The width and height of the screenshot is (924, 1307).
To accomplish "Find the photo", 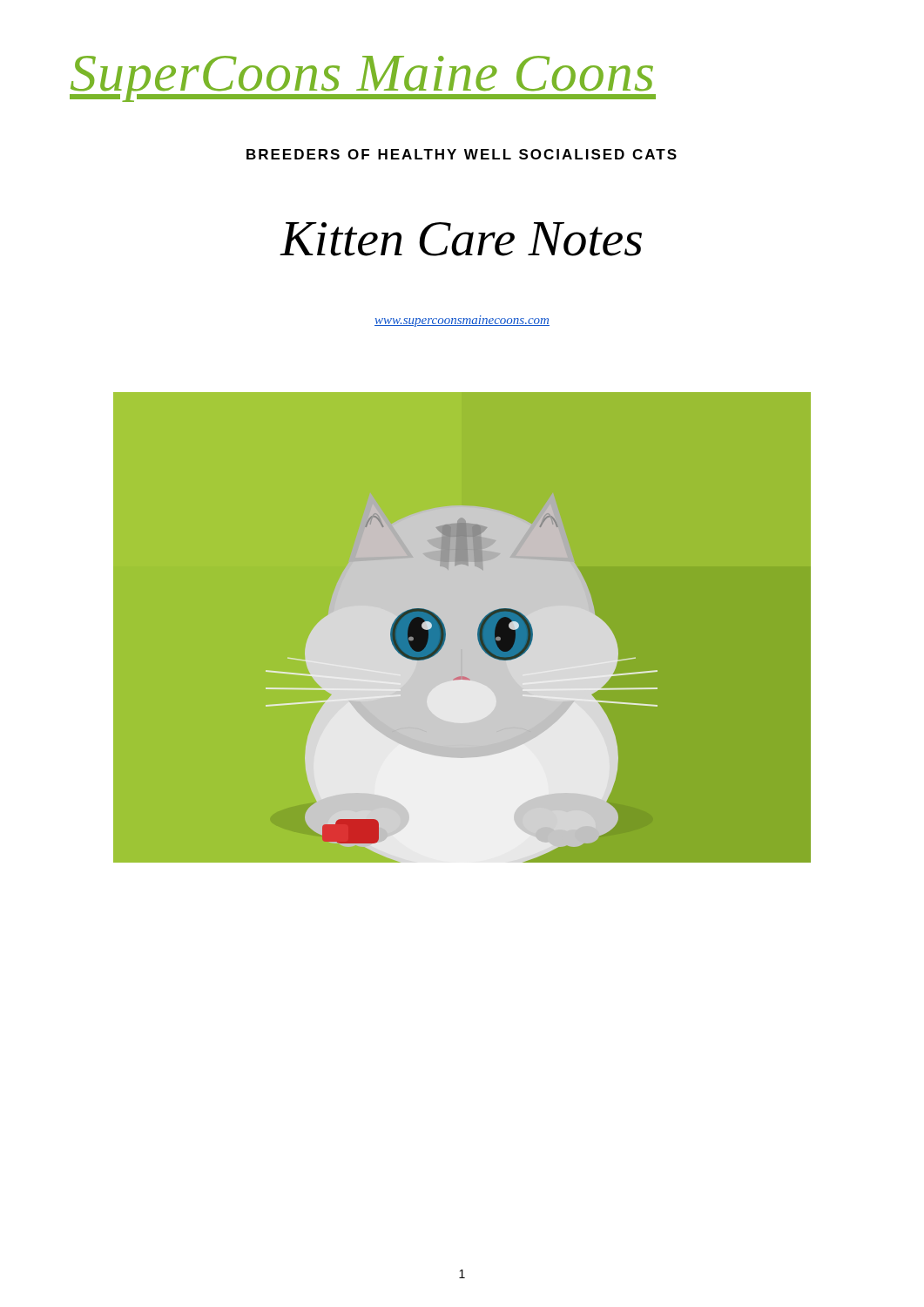I will point(462,627).
